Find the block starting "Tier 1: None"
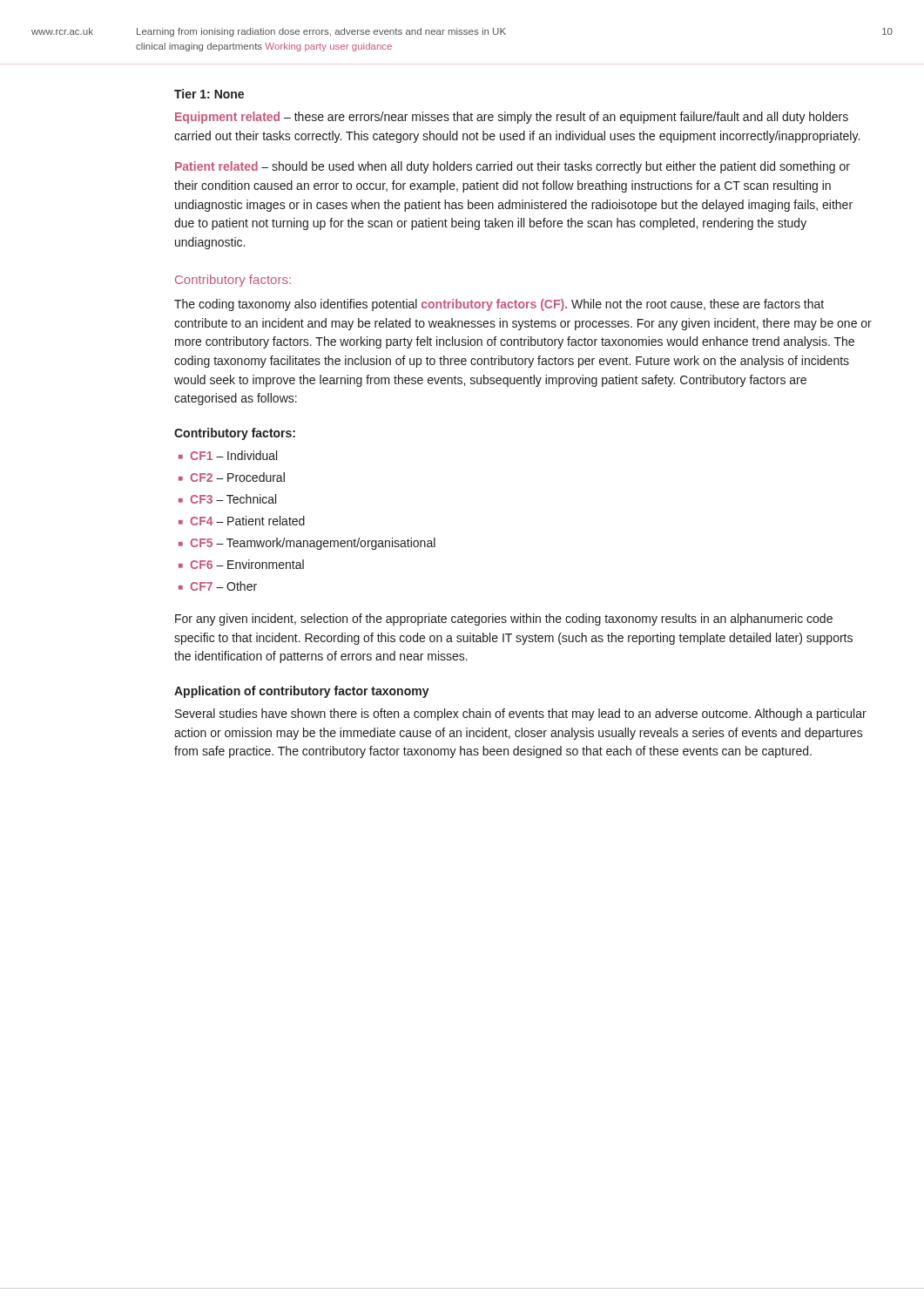924x1307 pixels. click(x=209, y=94)
